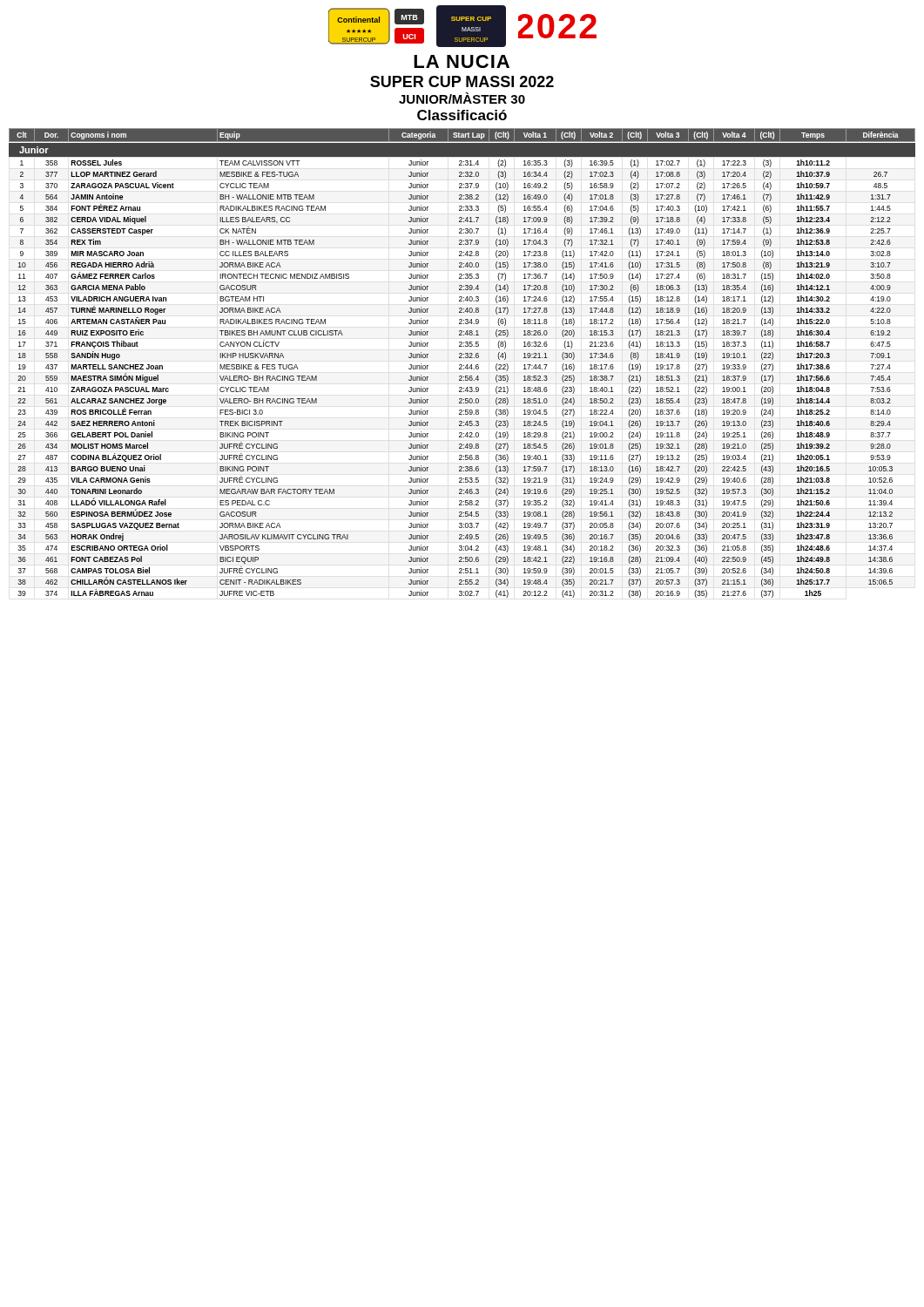
Task: Find the element starting "LA NUCIA"
Action: (462, 61)
